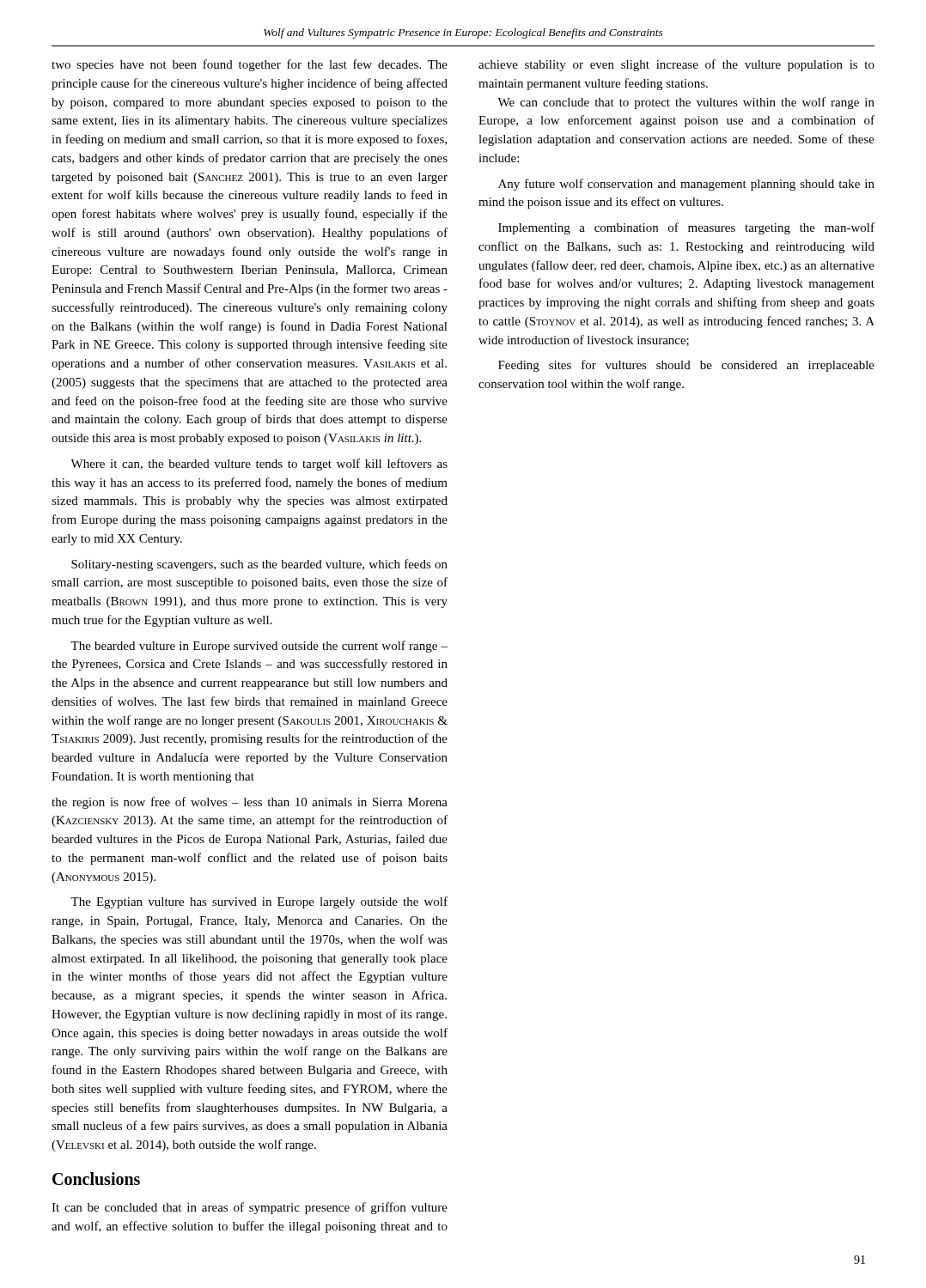Select the text block with the text "Any future wolf conservation and management planning"
The width and height of the screenshot is (926, 1288).
point(676,193)
